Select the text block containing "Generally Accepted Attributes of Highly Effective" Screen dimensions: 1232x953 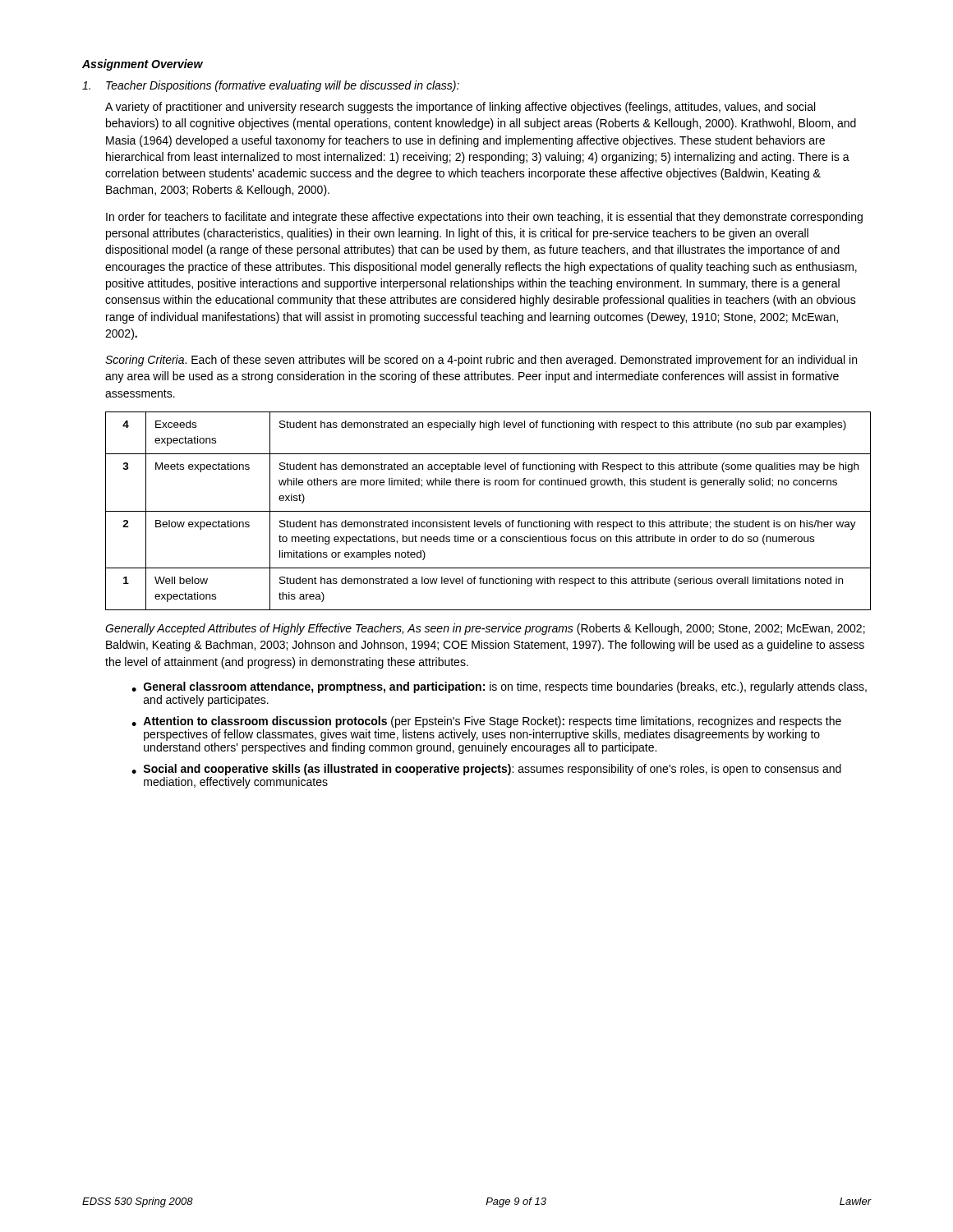coord(488,645)
